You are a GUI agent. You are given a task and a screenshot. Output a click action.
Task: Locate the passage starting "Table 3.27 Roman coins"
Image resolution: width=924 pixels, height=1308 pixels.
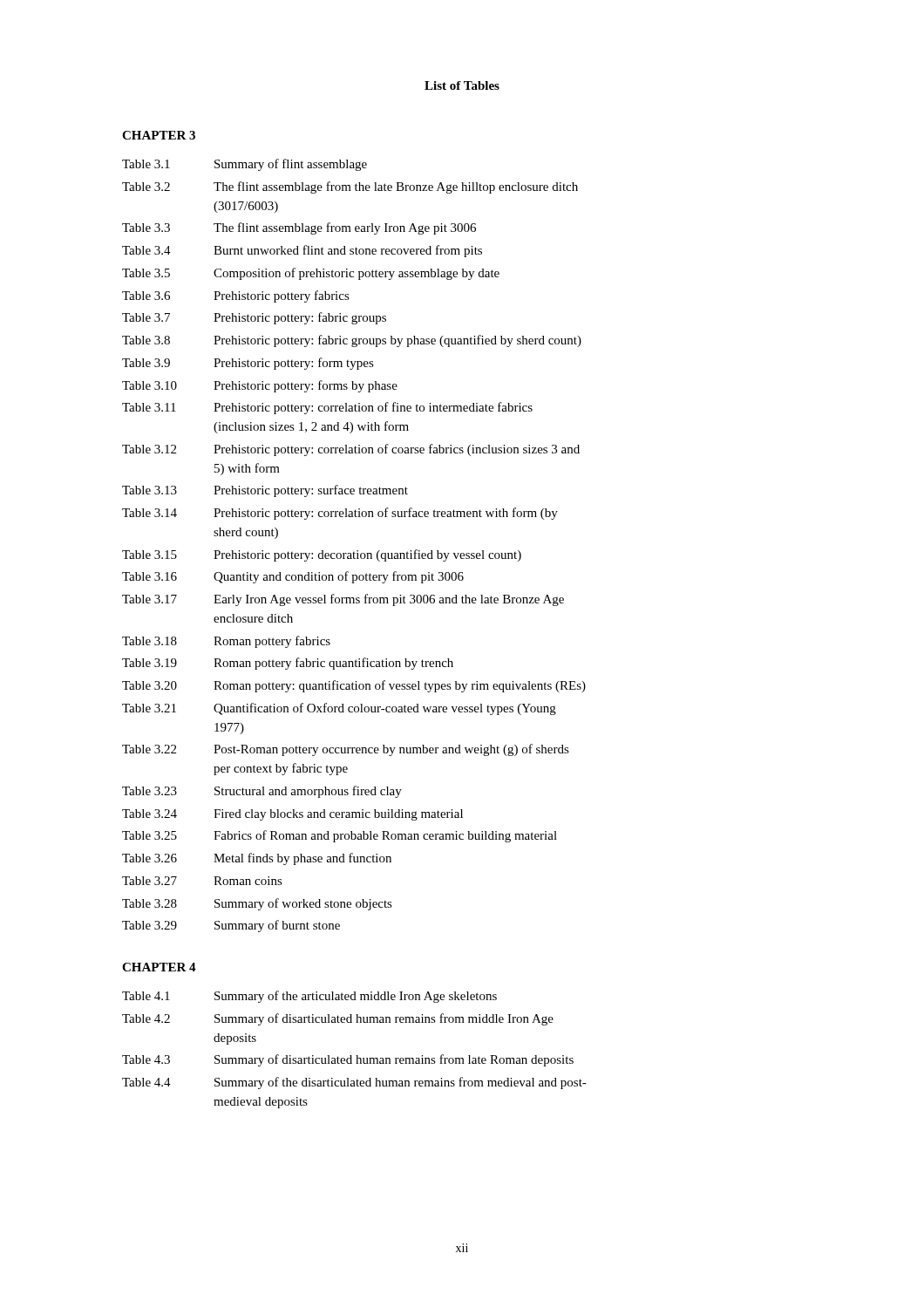click(x=148, y=879)
